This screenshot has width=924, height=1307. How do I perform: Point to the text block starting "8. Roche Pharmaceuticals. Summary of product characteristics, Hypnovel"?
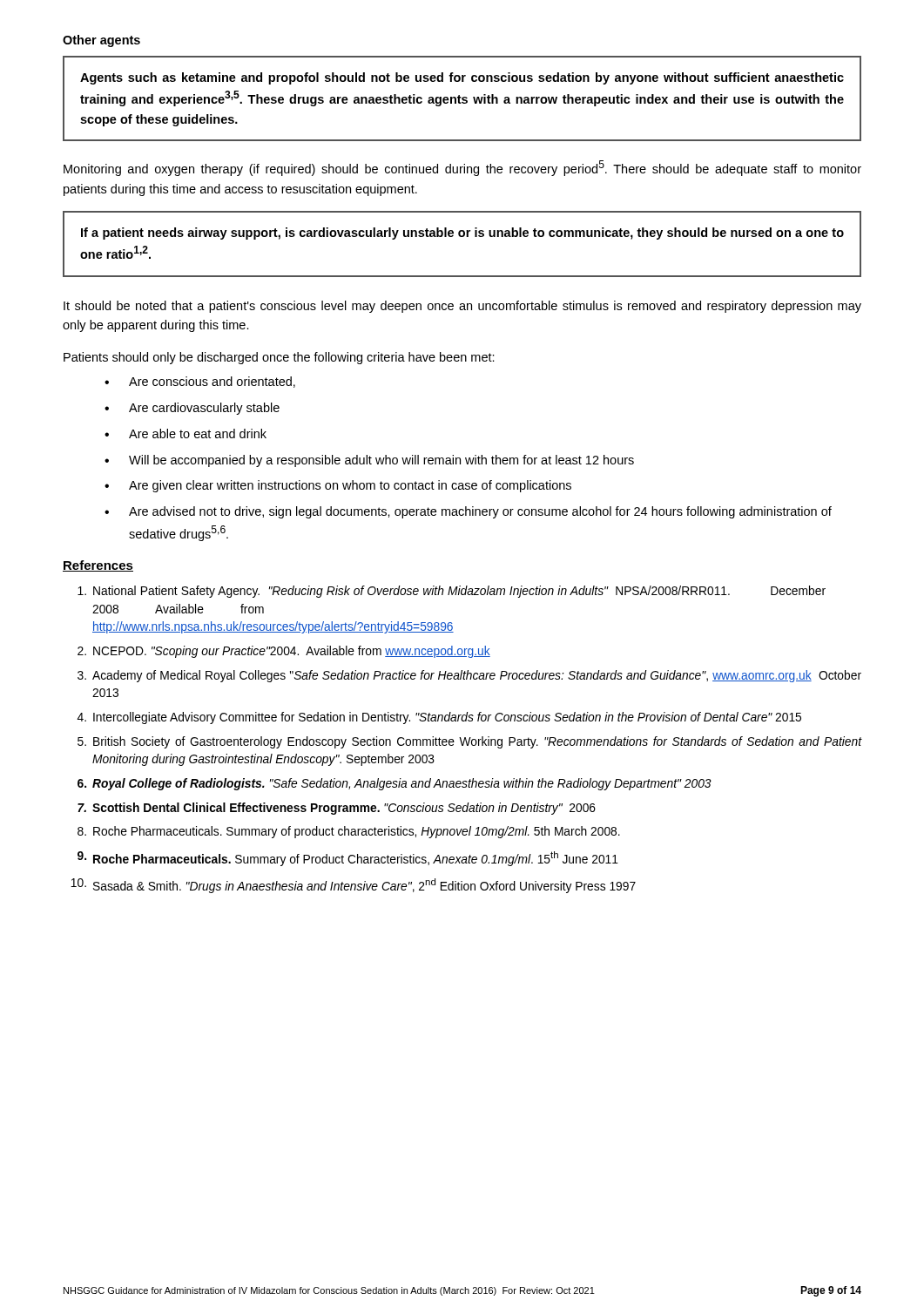coord(462,833)
